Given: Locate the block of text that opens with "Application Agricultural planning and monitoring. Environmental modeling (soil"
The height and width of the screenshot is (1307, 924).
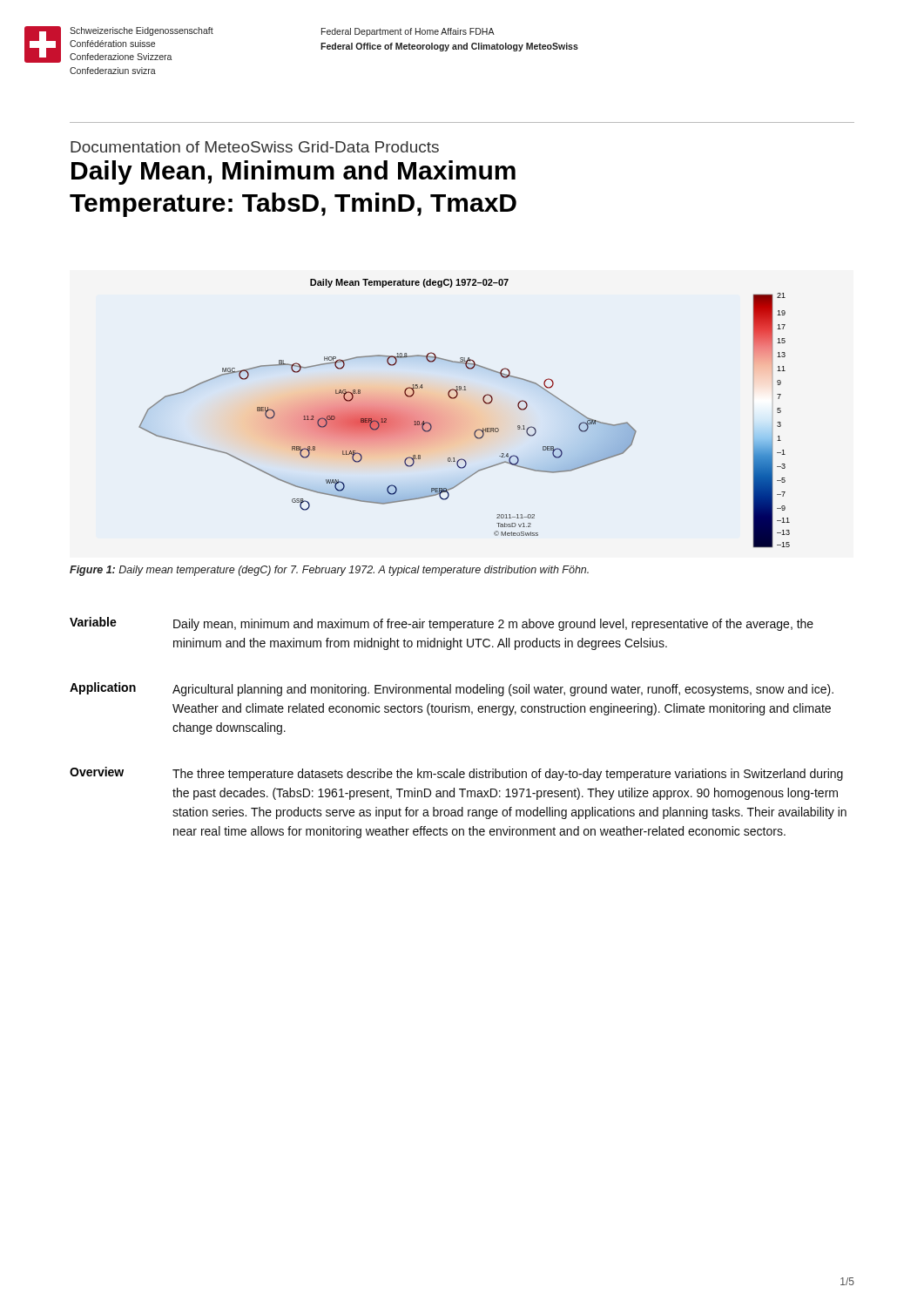Looking at the screenshot, I should pyautogui.click(x=462, y=709).
